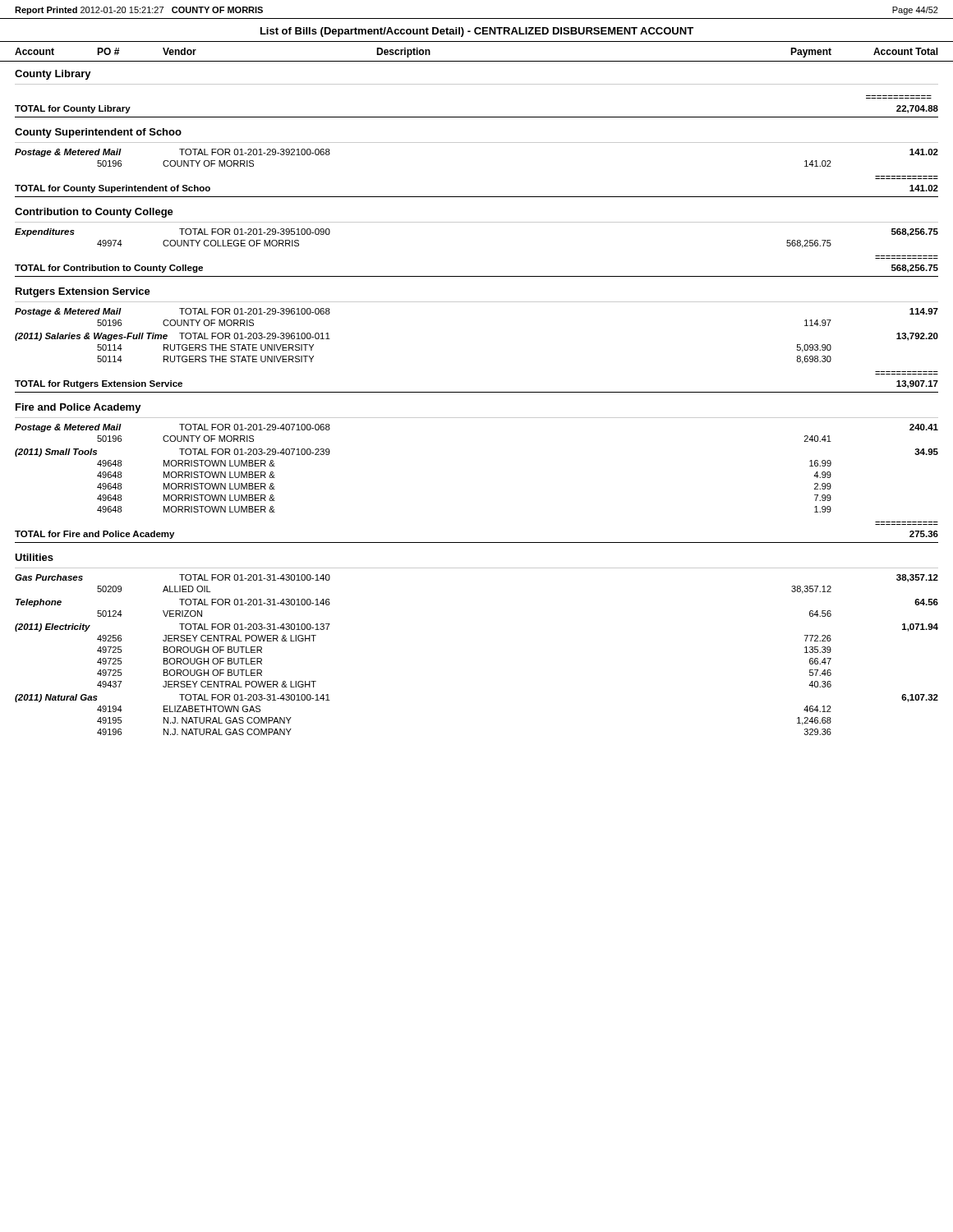Click on the block starting "Postage & Metered Mail TOTAL FOR 01-201-29-396100-068 114.97"
This screenshot has height=1232, width=953.
pos(476,311)
